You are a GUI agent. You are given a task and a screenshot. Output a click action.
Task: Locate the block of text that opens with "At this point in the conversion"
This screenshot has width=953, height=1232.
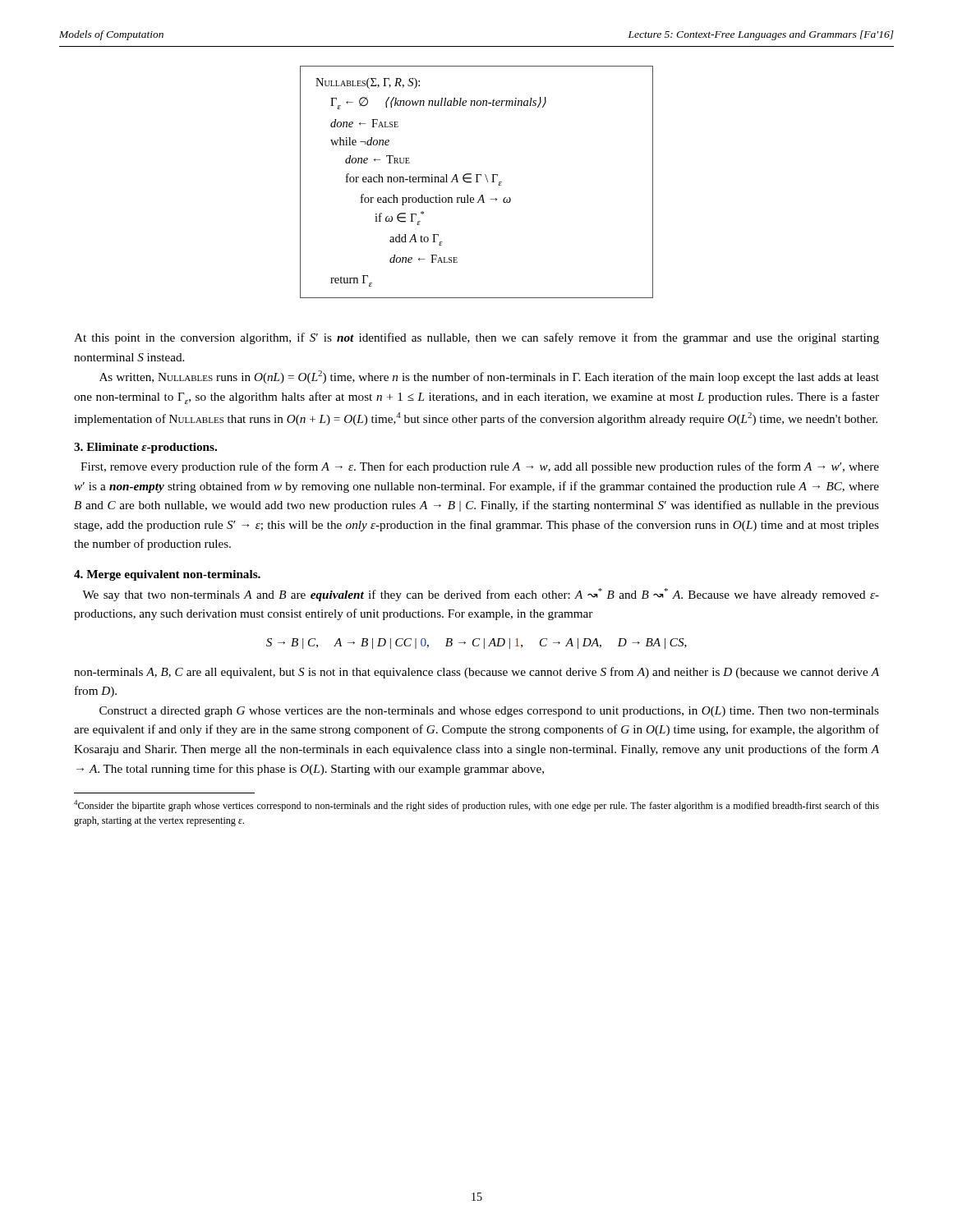pos(476,378)
